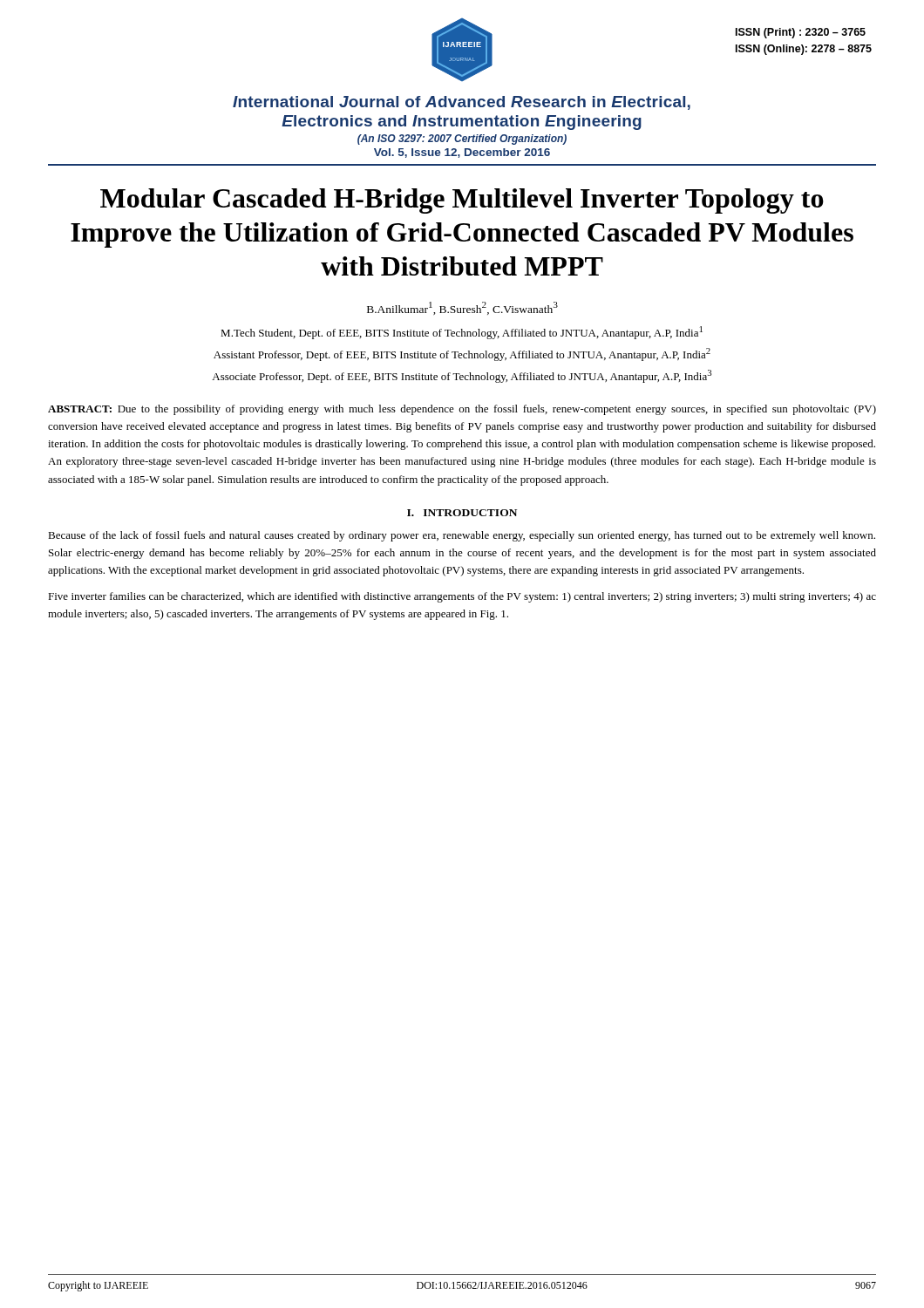
Task: Select the logo
Action: click(462, 51)
